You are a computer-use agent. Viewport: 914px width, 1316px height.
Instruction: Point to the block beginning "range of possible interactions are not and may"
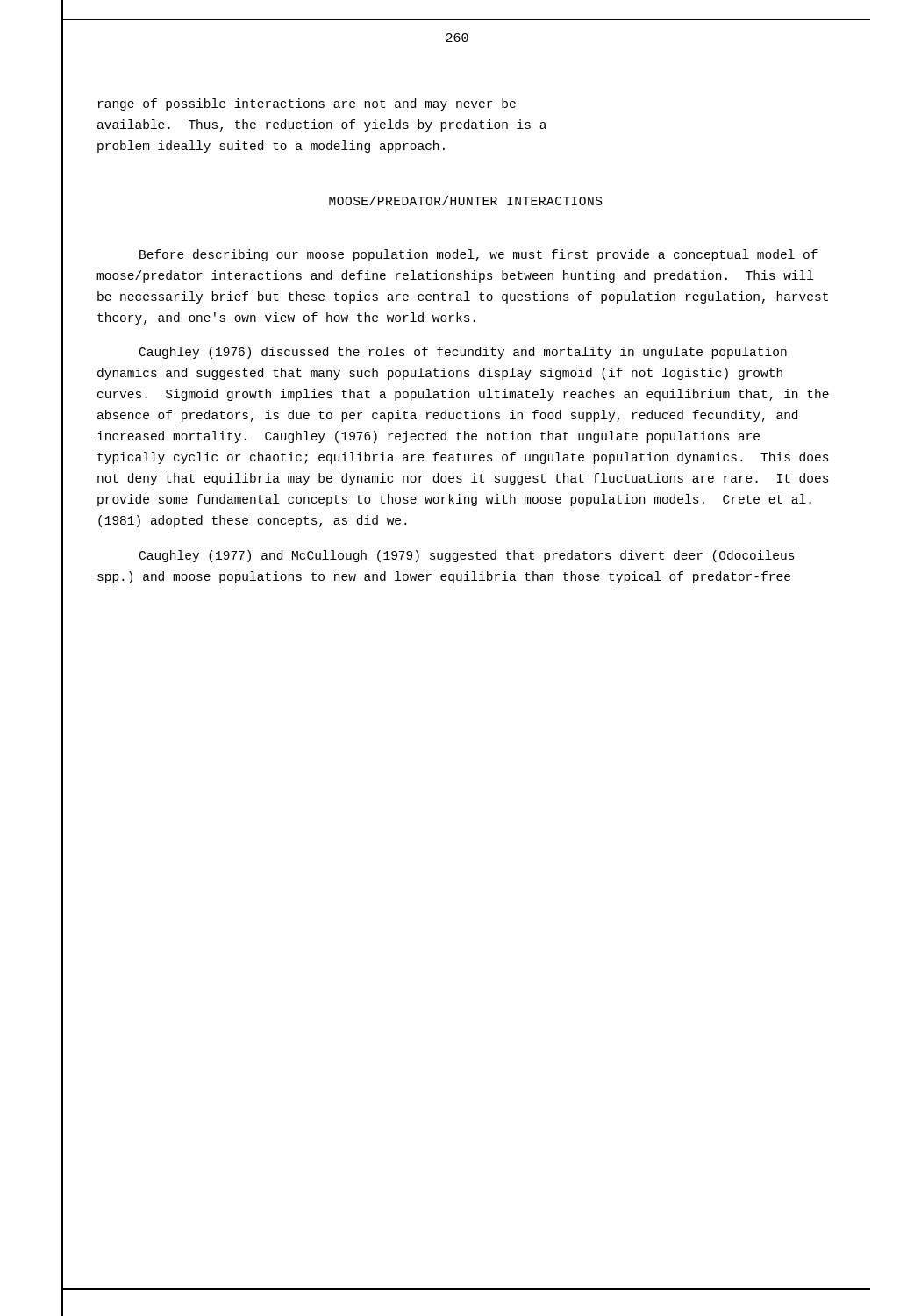tap(322, 125)
